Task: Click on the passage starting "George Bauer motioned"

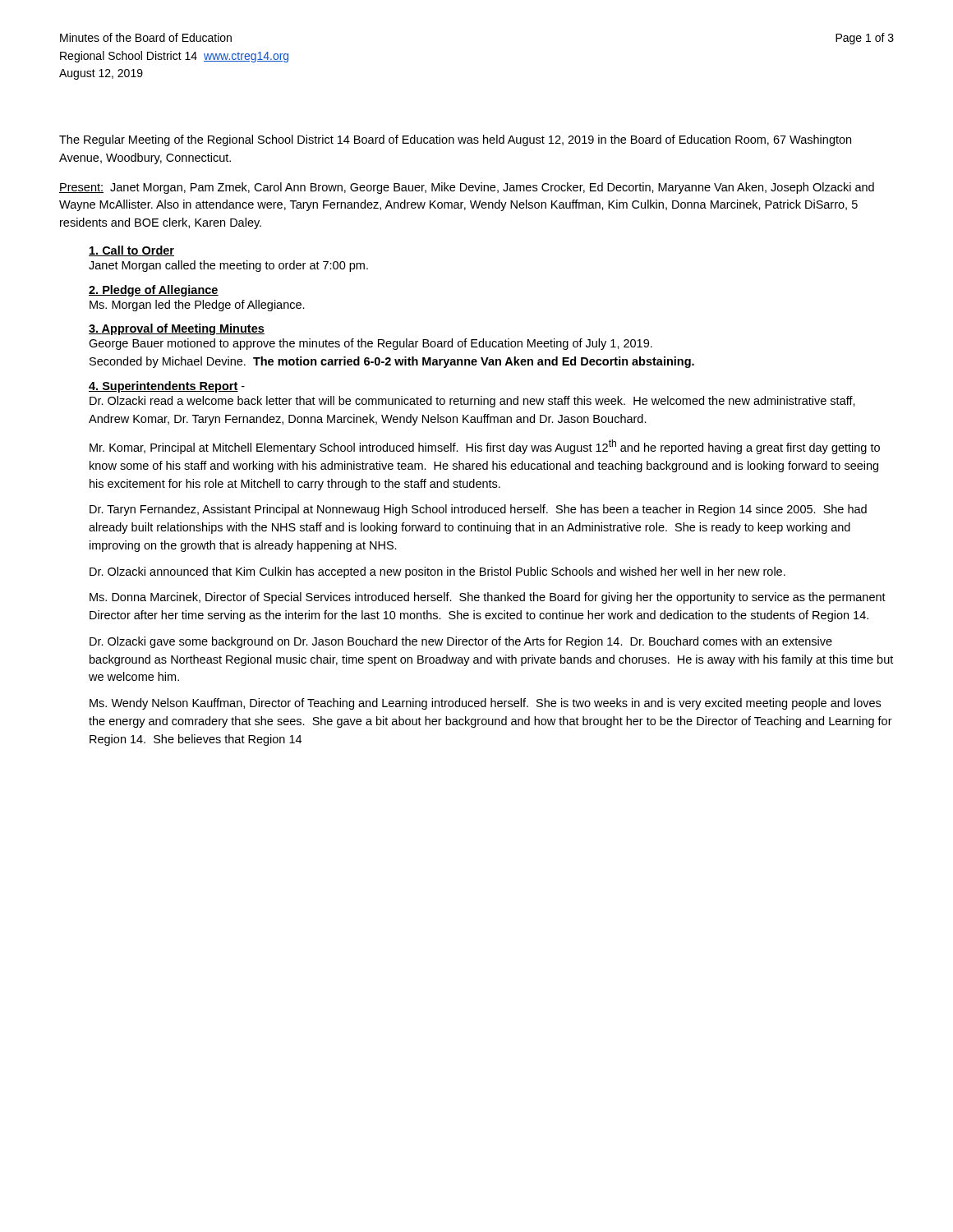Action: point(491,353)
